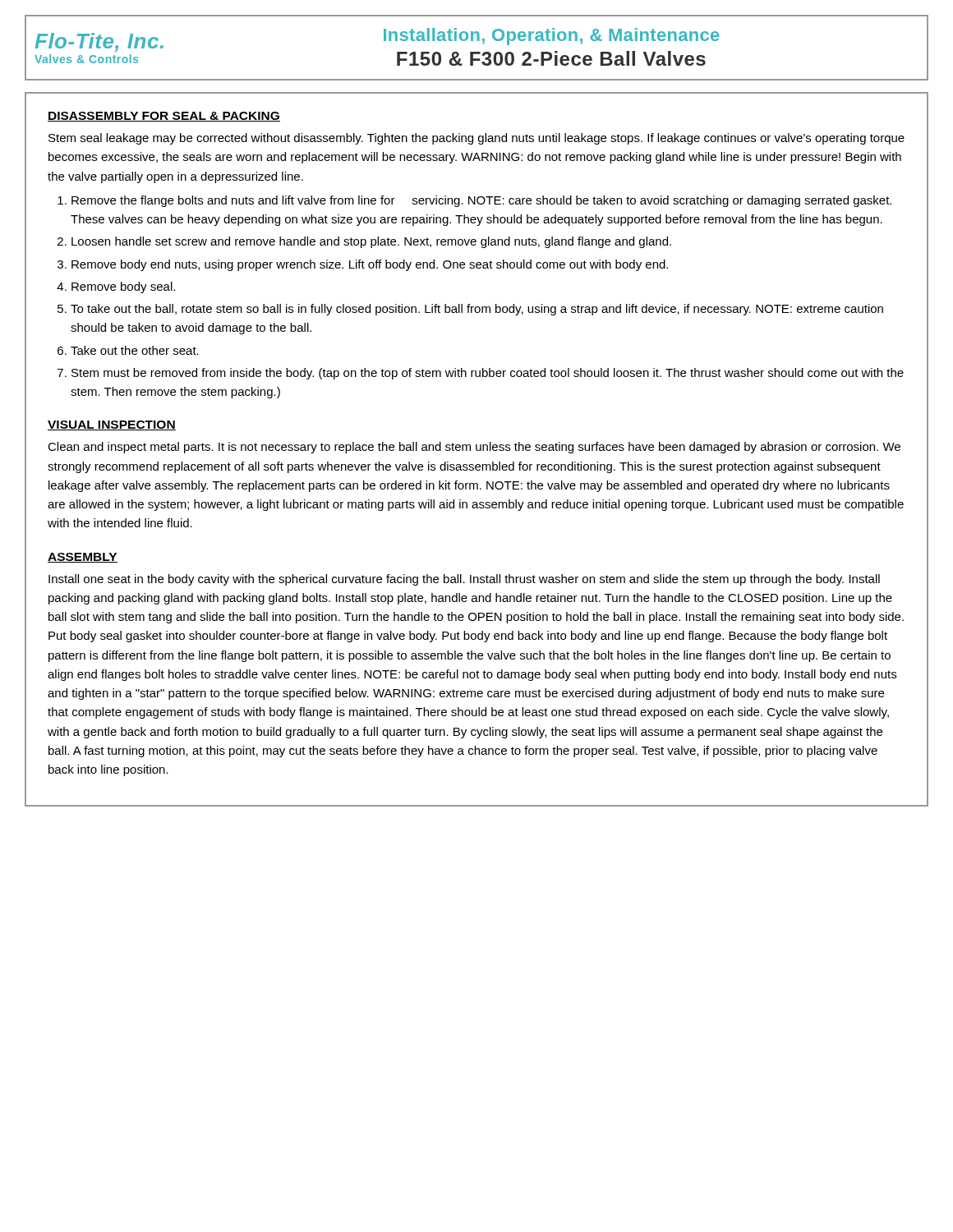Navigate to the passage starting "To take out the ball, rotate stem"
This screenshot has height=1232, width=953.
pyautogui.click(x=477, y=318)
